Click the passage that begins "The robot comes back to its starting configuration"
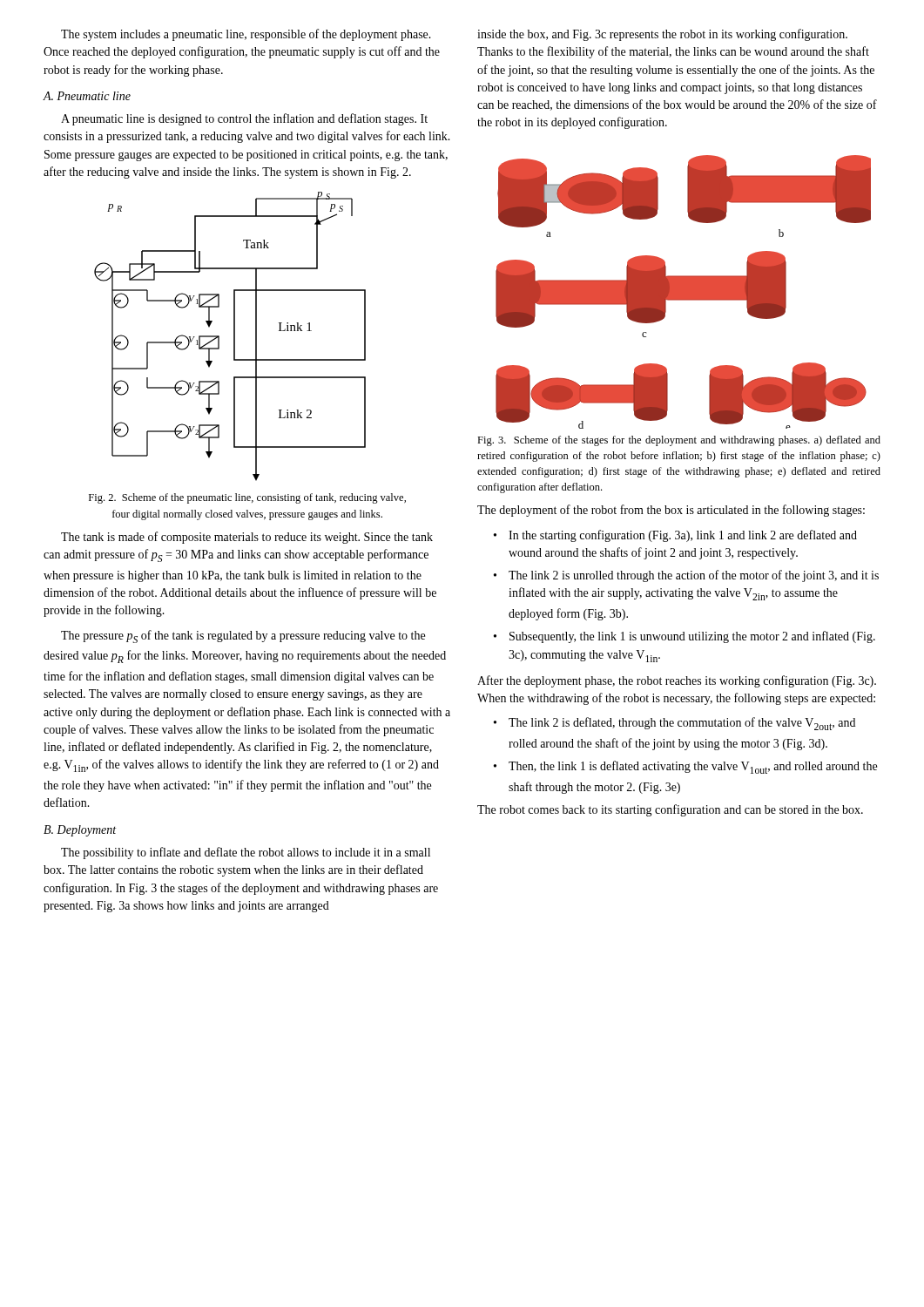The width and height of the screenshot is (924, 1307). 679,811
